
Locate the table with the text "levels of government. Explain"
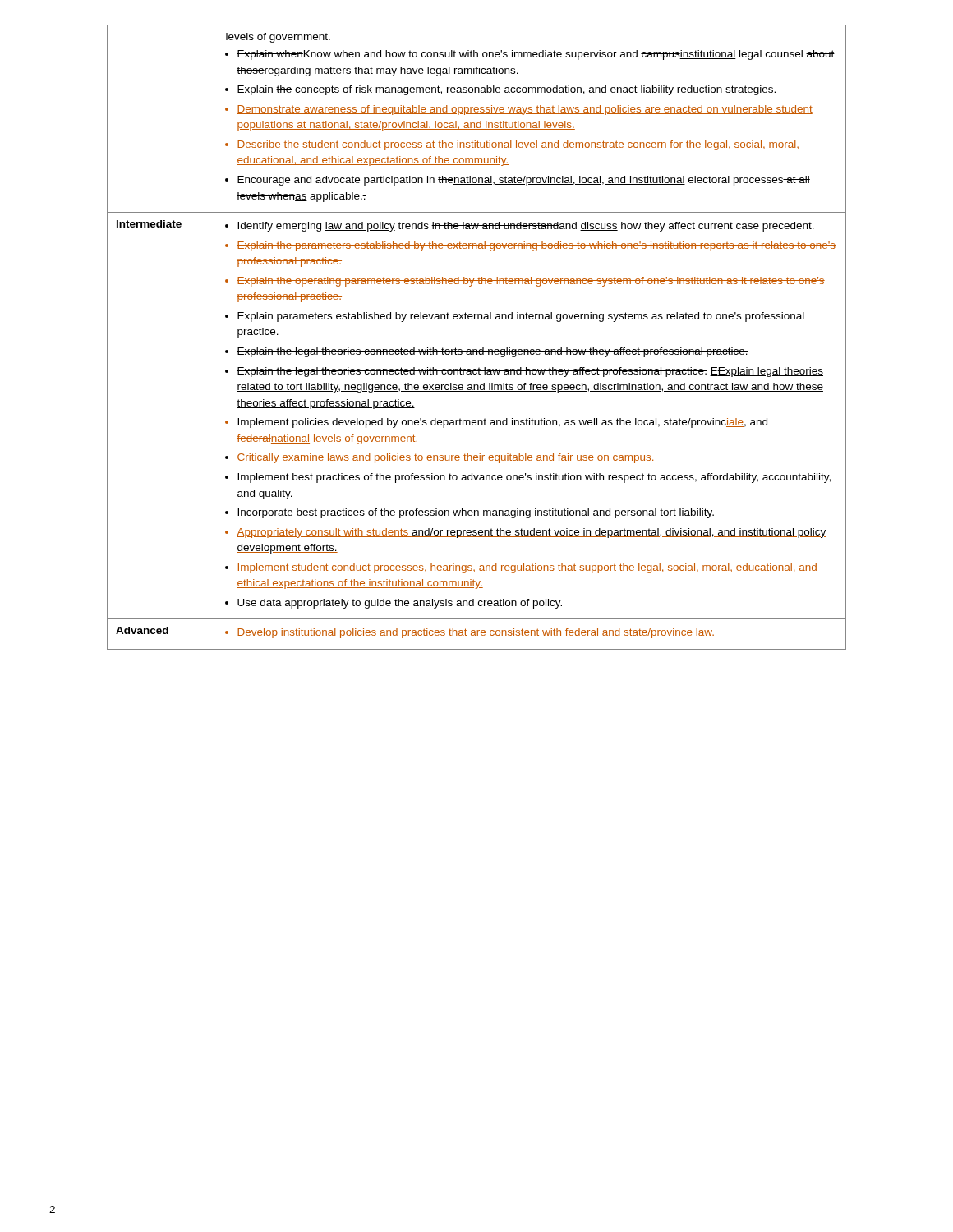click(x=476, y=337)
